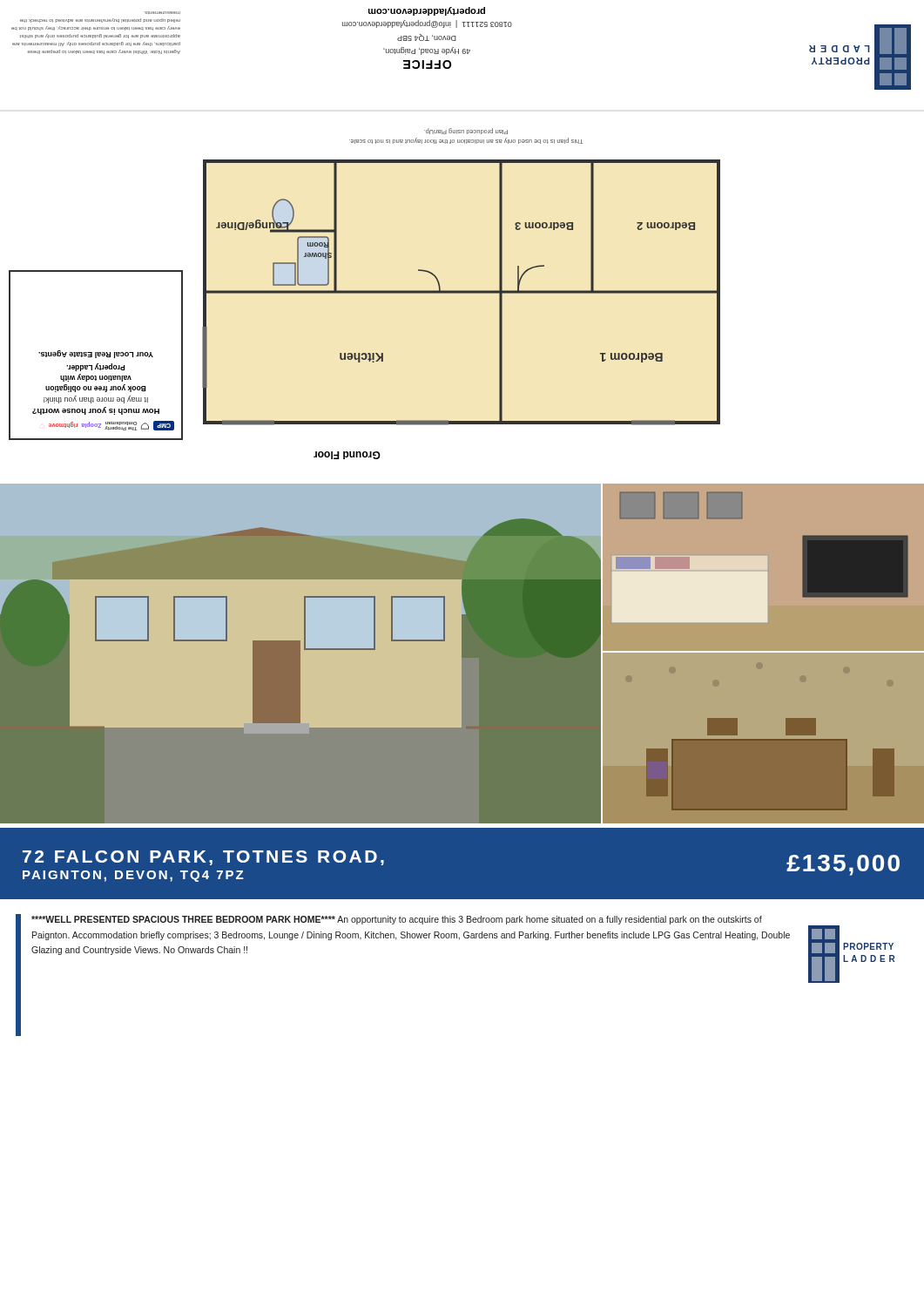Select the title
Screen dimensions: 1307x924
coord(462,863)
